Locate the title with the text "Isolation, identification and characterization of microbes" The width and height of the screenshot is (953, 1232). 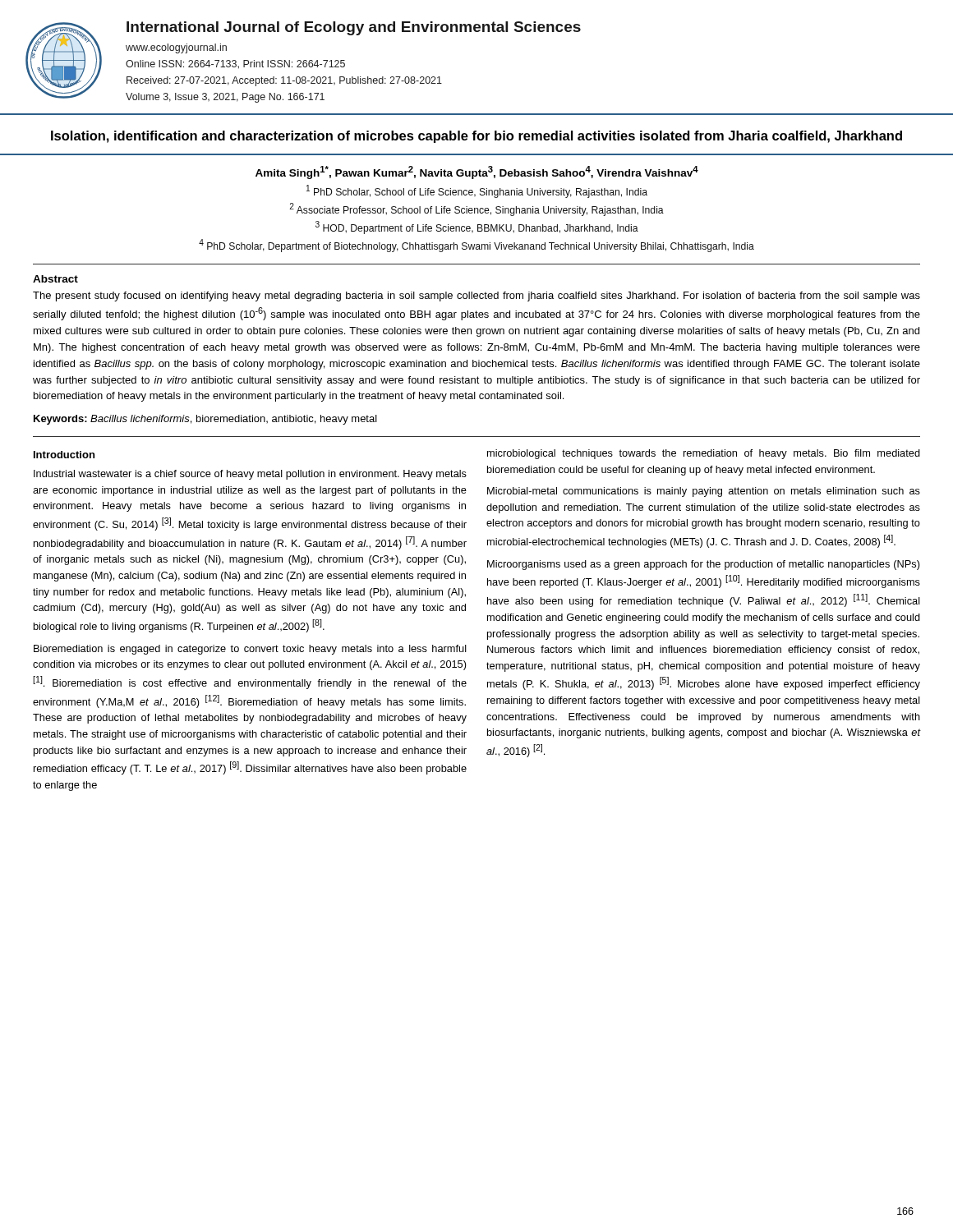pyautogui.click(x=476, y=136)
